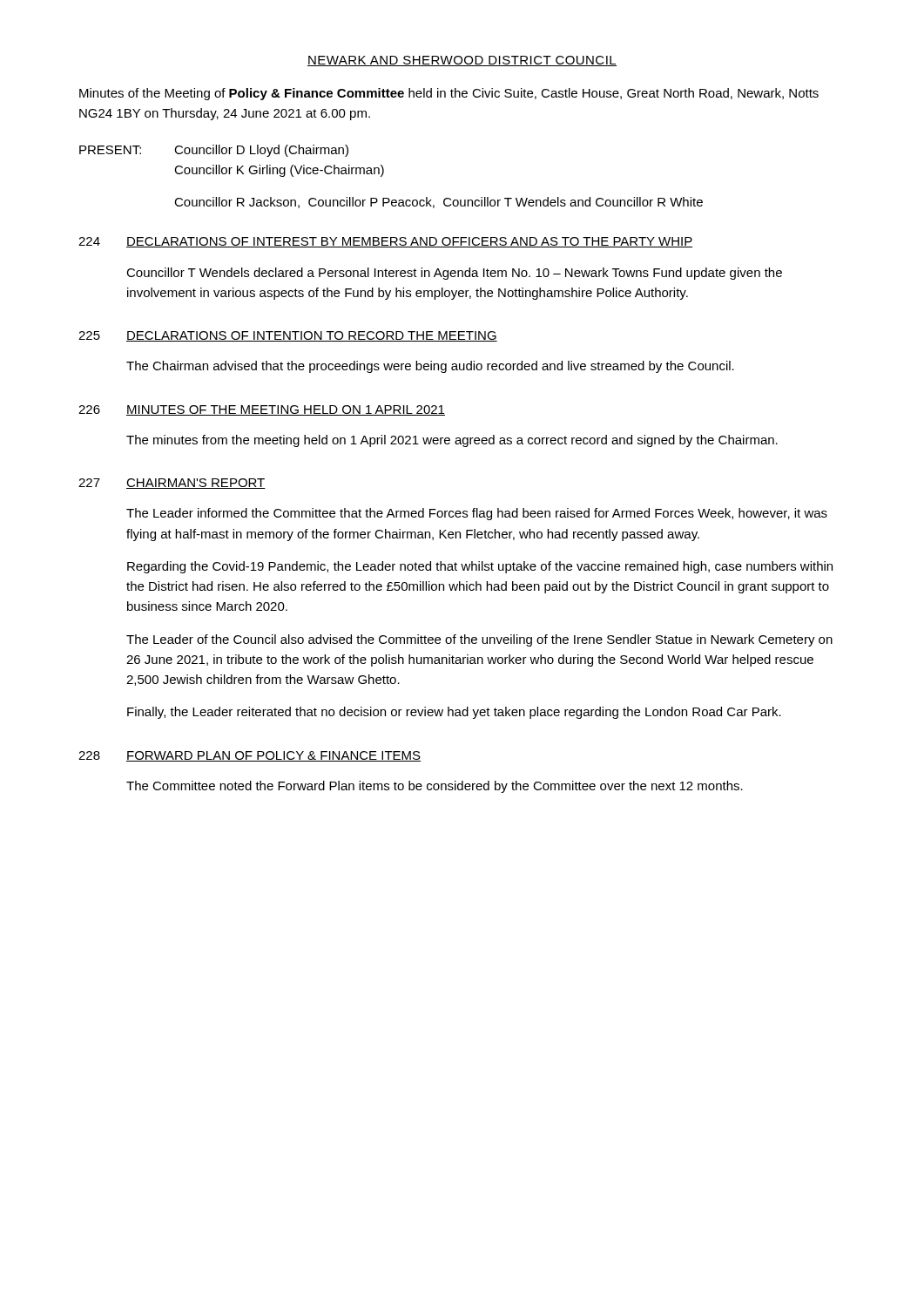Click on the text block containing "Minutes of the Meeting"
Image resolution: width=924 pixels, height=1307 pixels.
pyautogui.click(x=449, y=103)
